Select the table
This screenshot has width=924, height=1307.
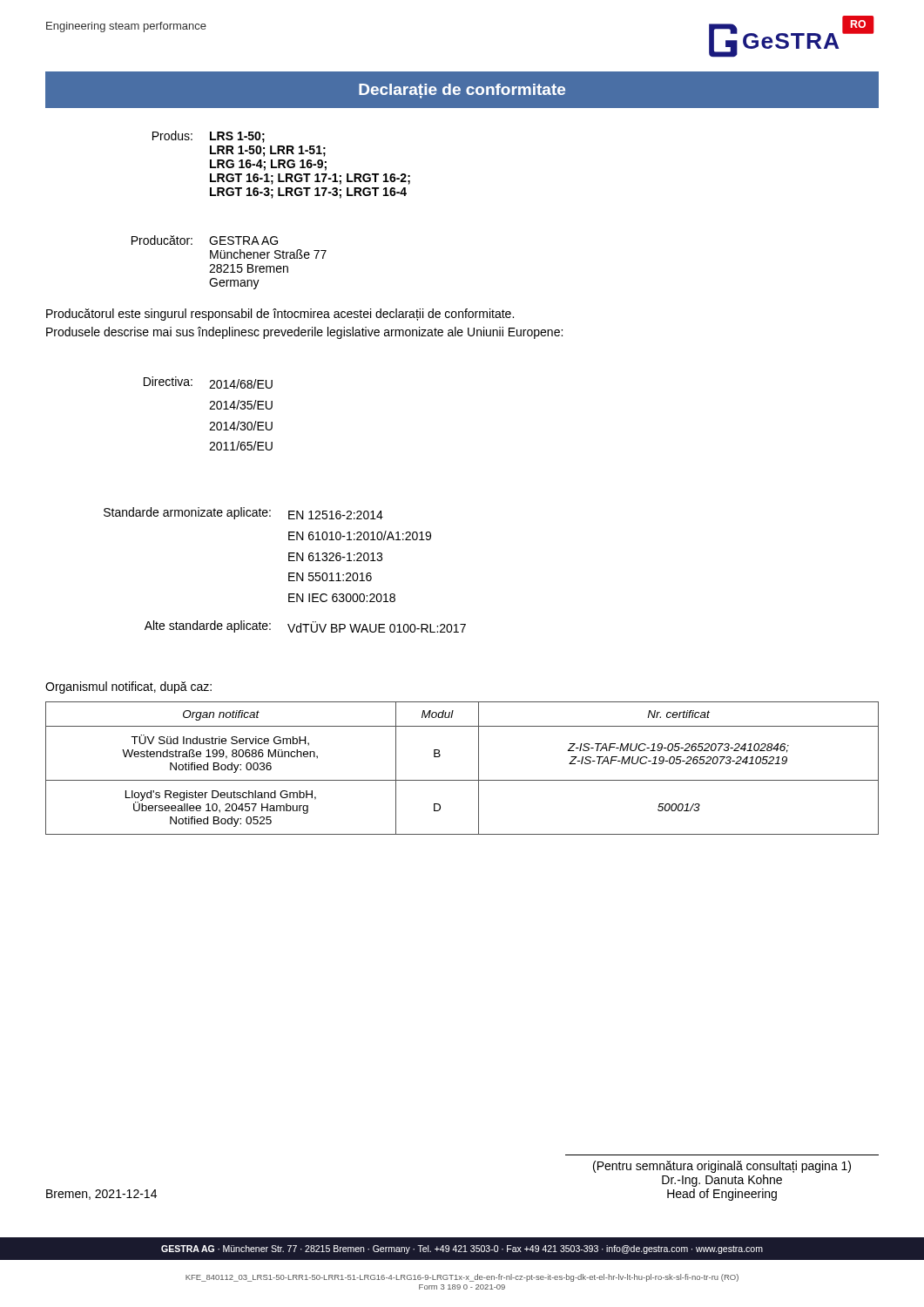462,768
